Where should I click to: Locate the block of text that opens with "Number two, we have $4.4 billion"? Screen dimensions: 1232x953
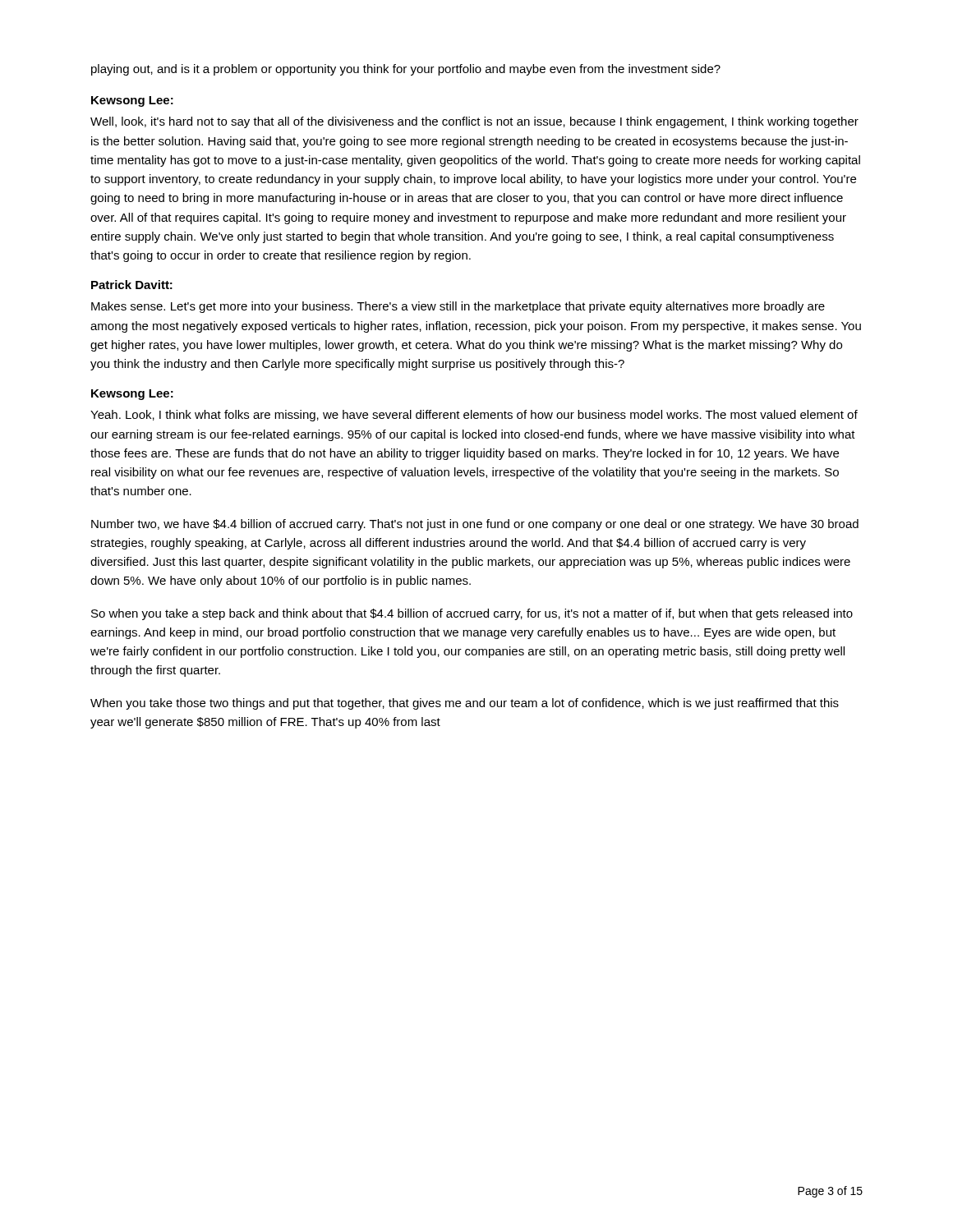pos(475,552)
